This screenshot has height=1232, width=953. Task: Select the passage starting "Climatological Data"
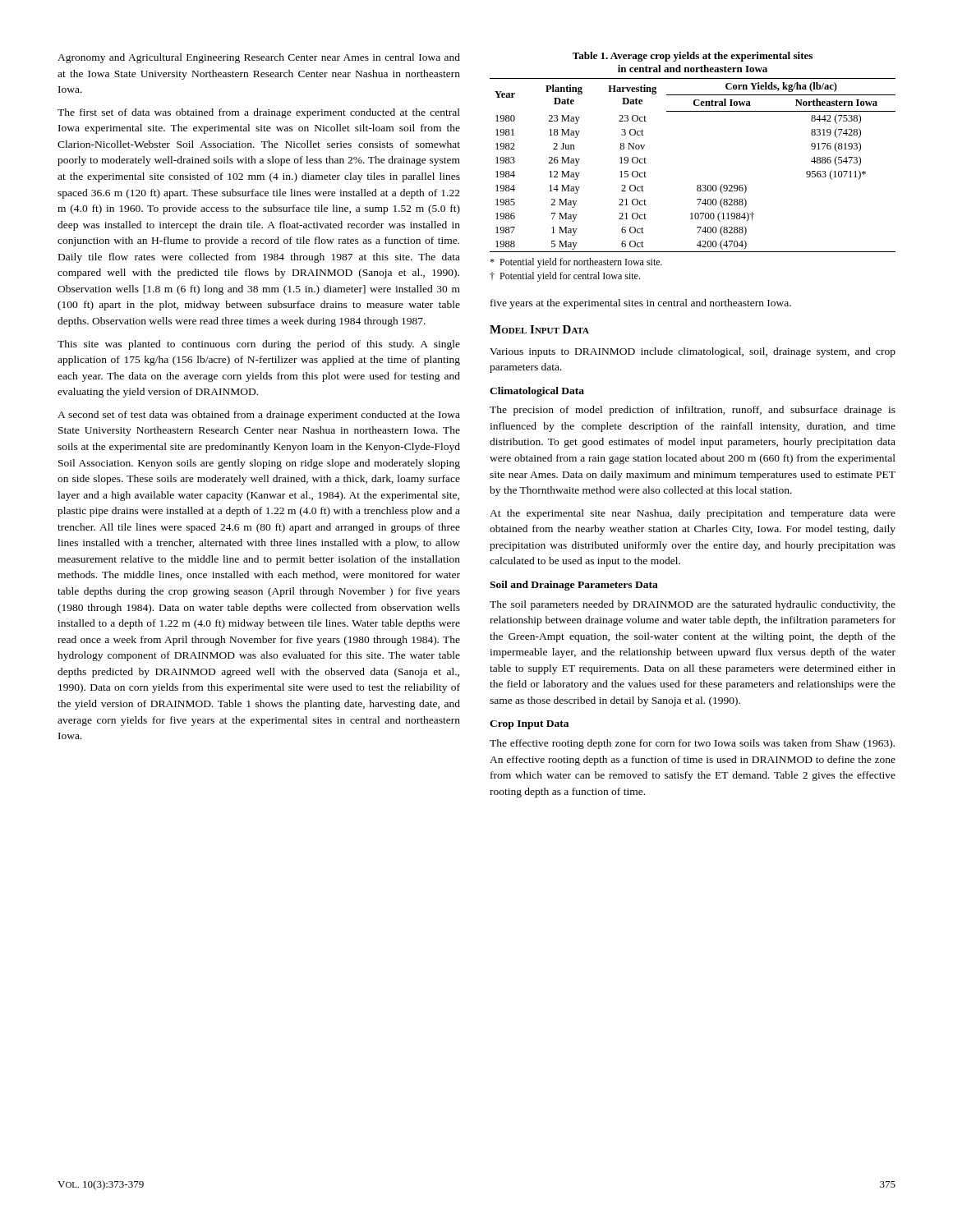(x=537, y=390)
